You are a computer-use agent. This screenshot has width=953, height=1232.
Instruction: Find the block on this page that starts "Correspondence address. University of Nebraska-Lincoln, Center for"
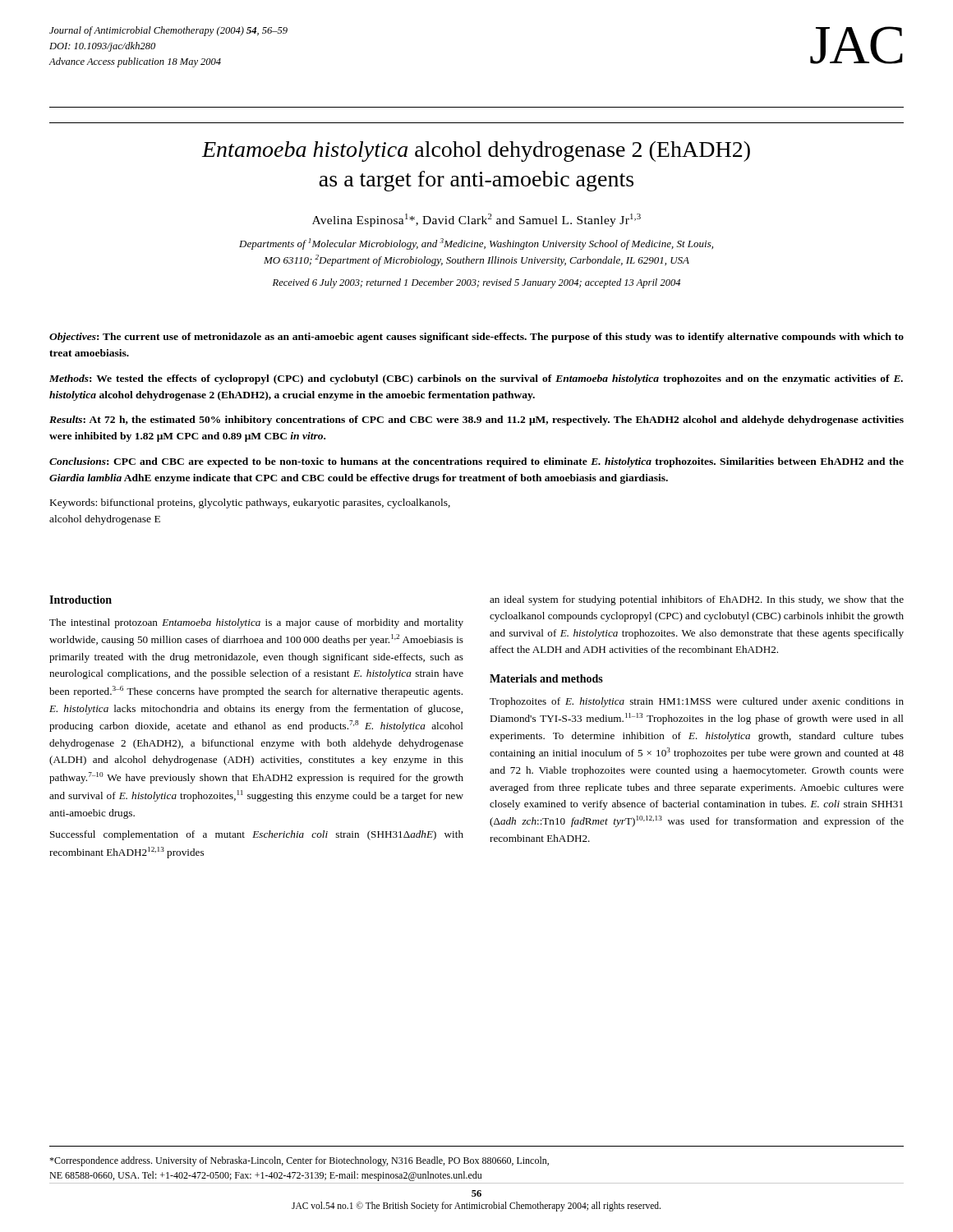pos(299,1168)
